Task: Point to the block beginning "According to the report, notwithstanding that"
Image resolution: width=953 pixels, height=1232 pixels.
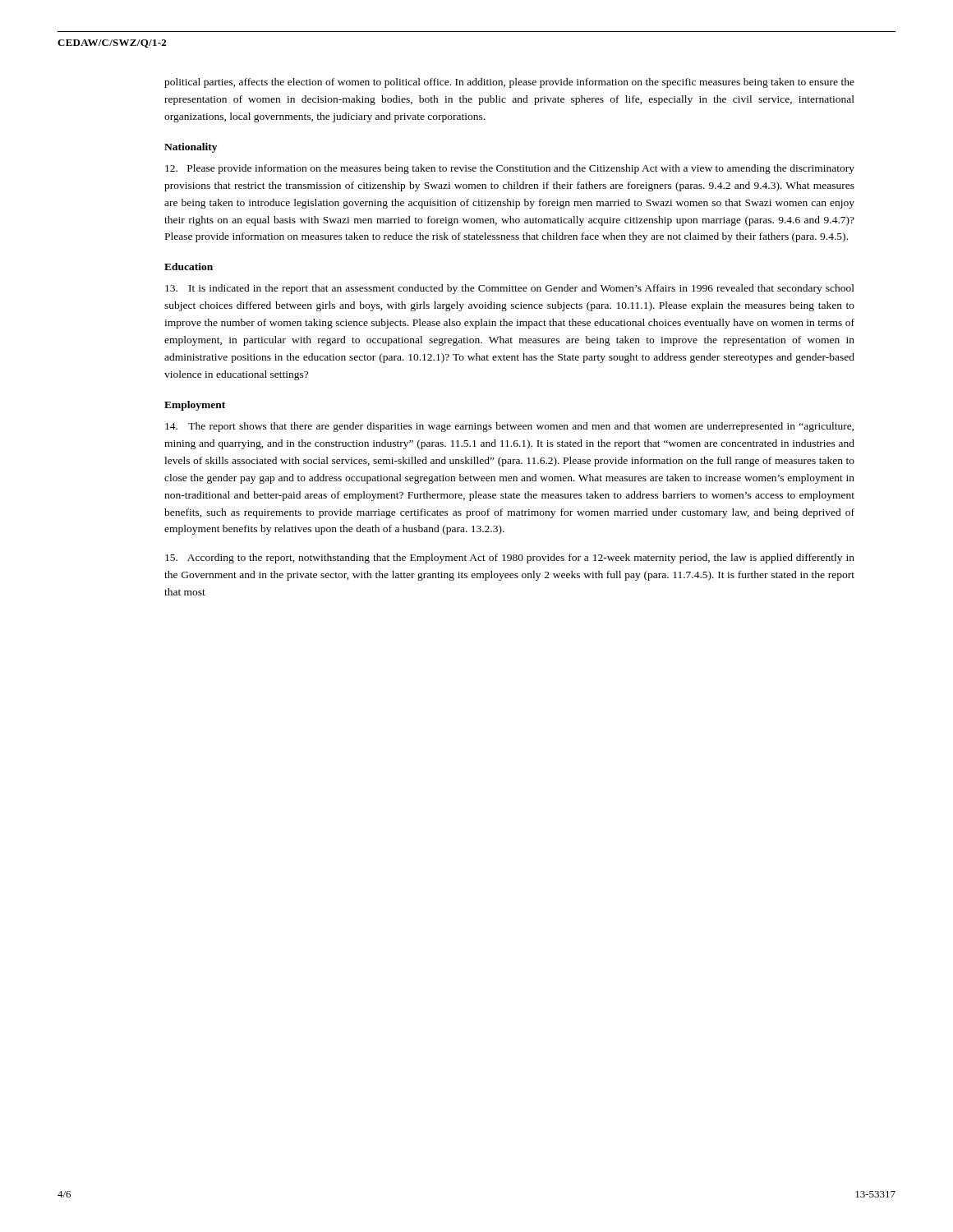Action: [509, 575]
